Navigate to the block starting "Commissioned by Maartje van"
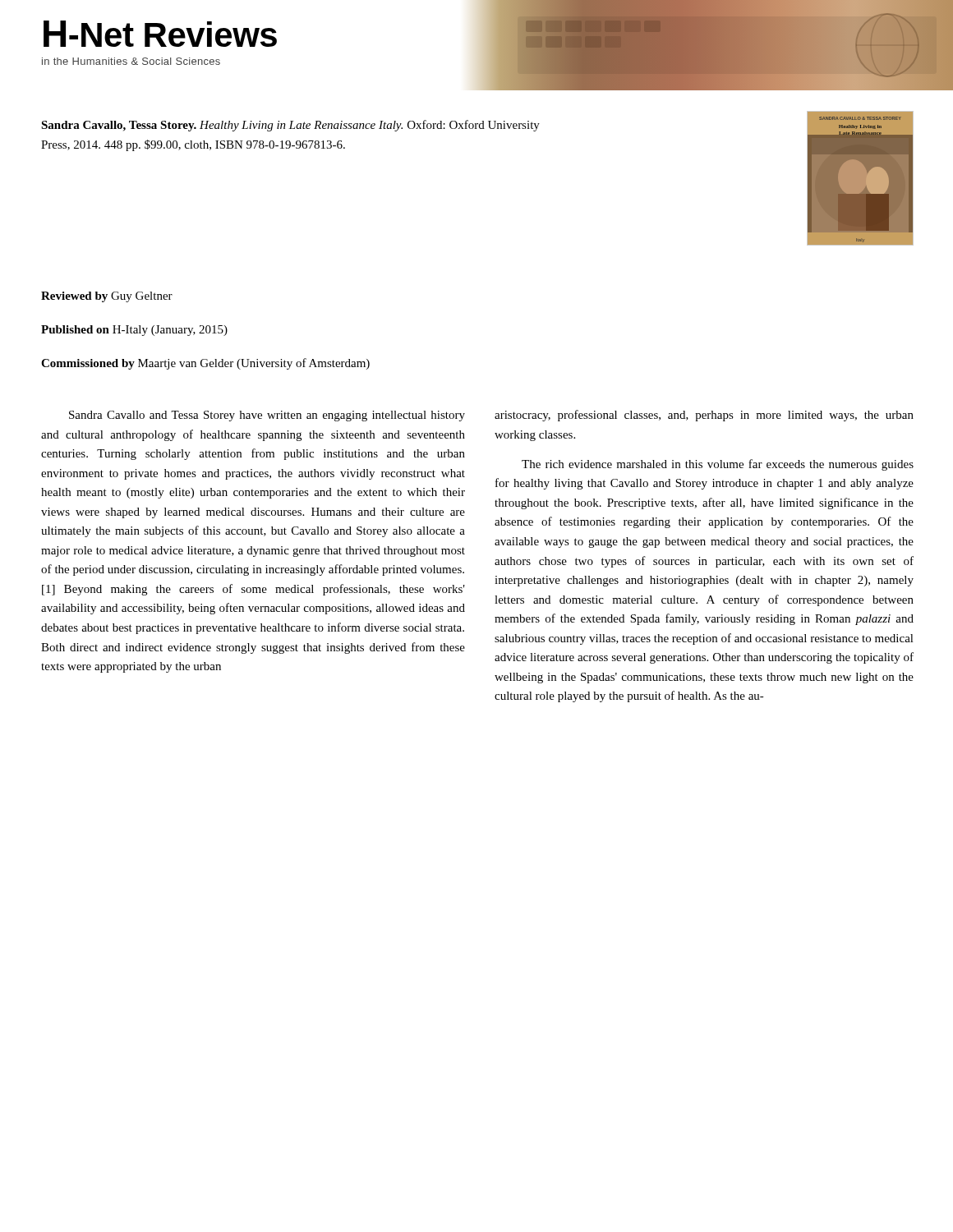The height and width of the screenshot is (1232, 953). pyautogui.click(x=206, y=363)
